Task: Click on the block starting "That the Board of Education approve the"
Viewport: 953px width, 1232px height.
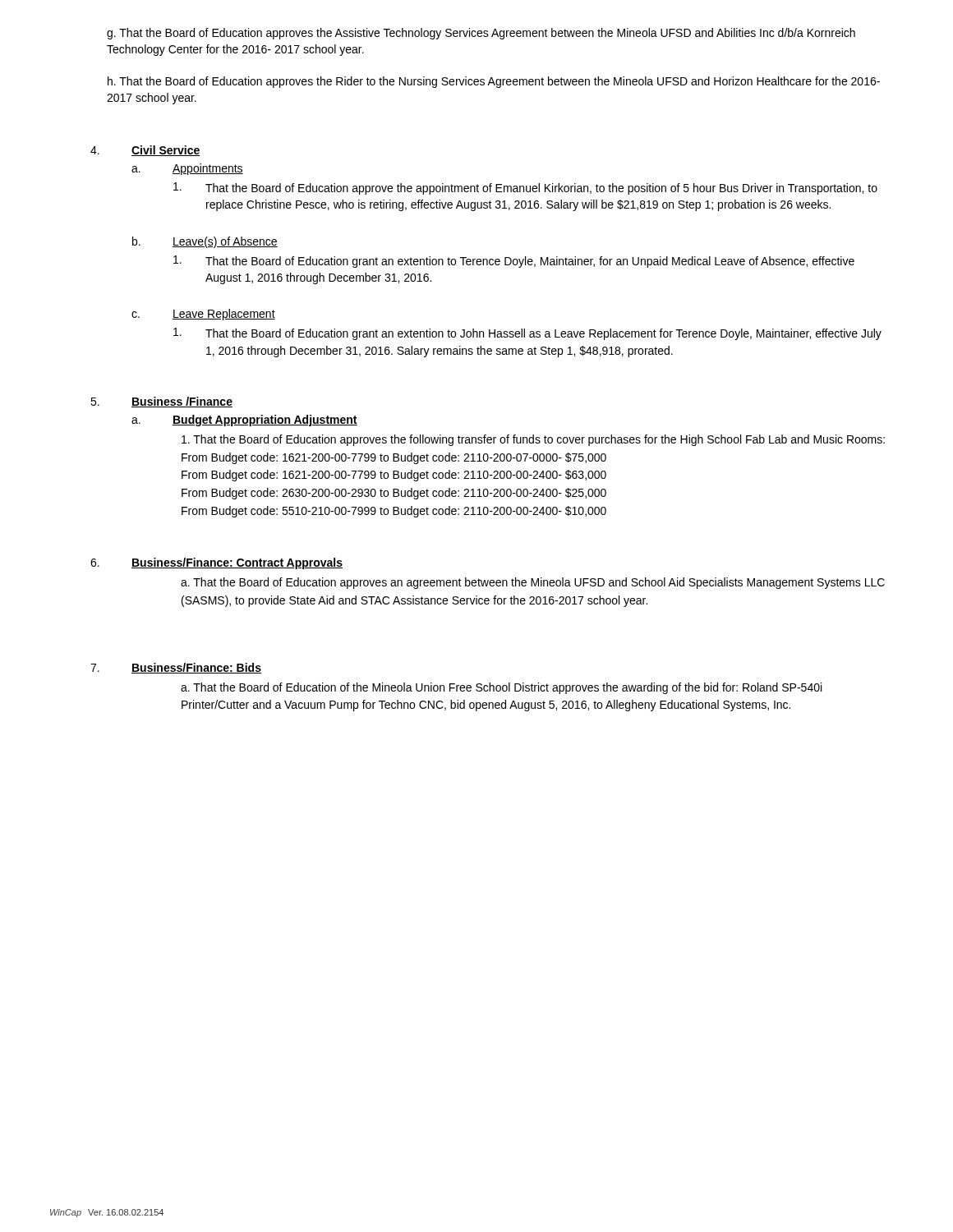Action: [530, 197]
